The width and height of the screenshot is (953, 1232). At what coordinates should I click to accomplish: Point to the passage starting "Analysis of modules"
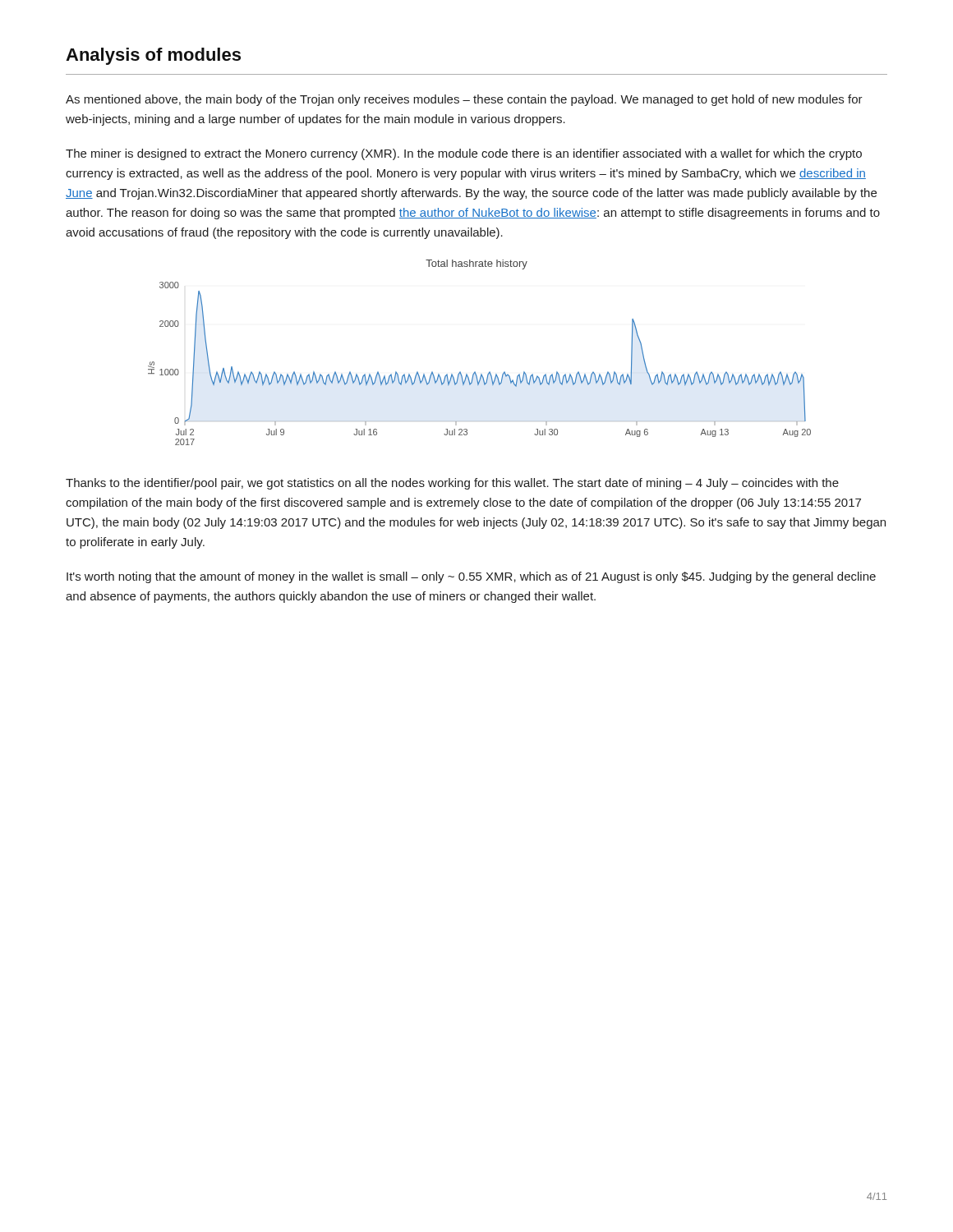pyautogui.click(x=154, y=55)
